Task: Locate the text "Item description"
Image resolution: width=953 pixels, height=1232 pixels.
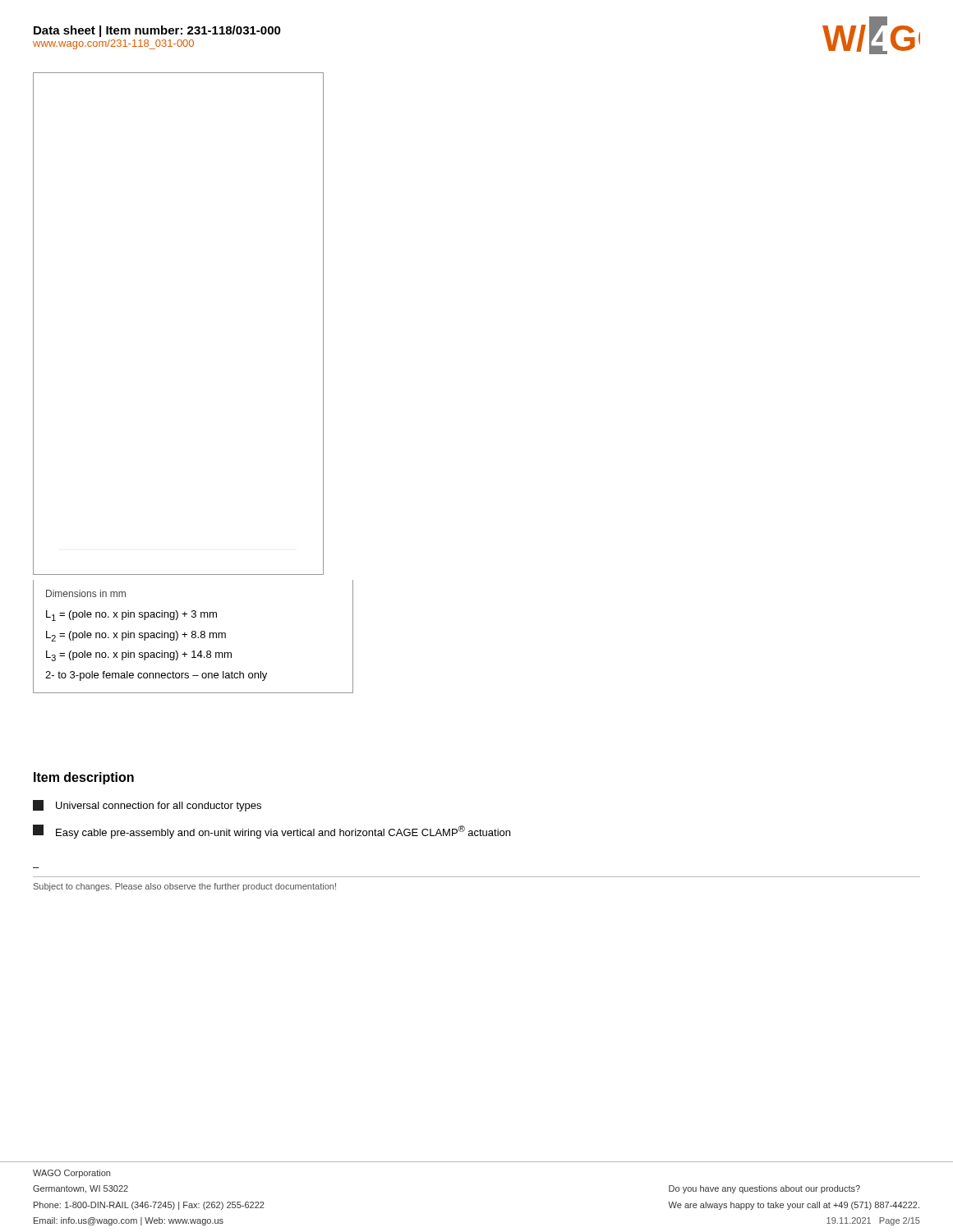Action: coord(84,777)
